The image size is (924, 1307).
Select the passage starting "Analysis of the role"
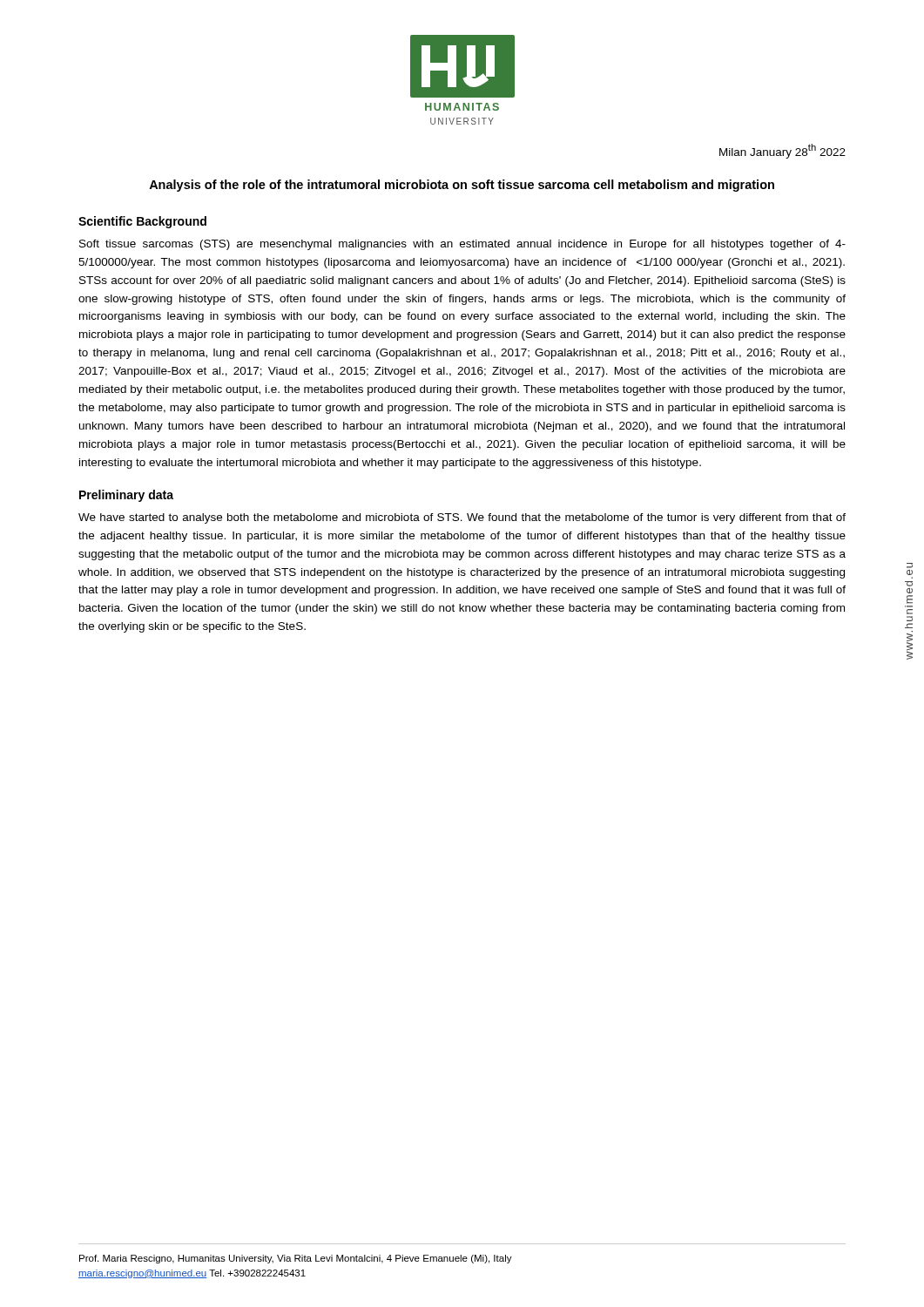[462, 184]
